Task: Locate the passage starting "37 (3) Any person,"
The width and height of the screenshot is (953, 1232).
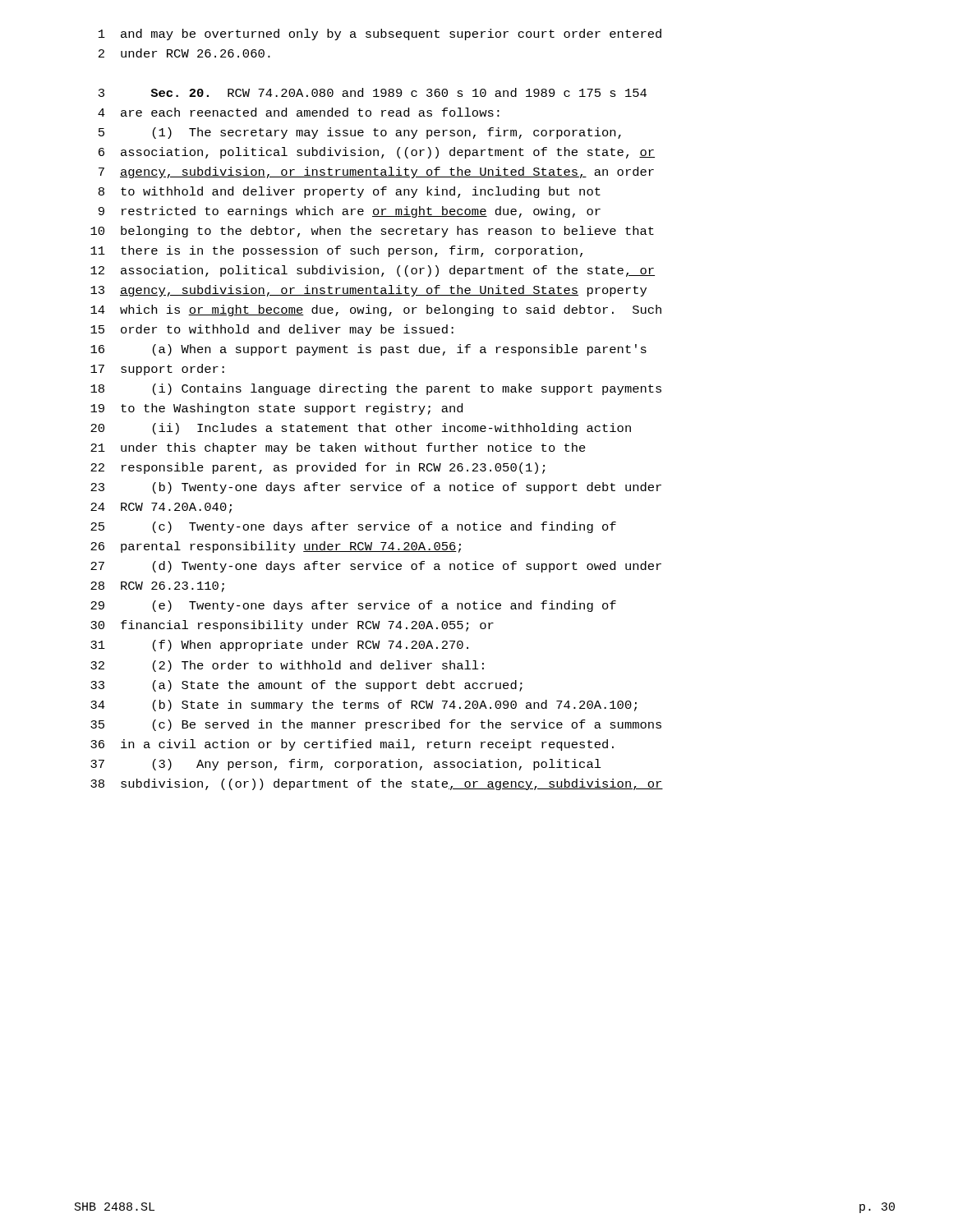Action: [x=485, y=764]
